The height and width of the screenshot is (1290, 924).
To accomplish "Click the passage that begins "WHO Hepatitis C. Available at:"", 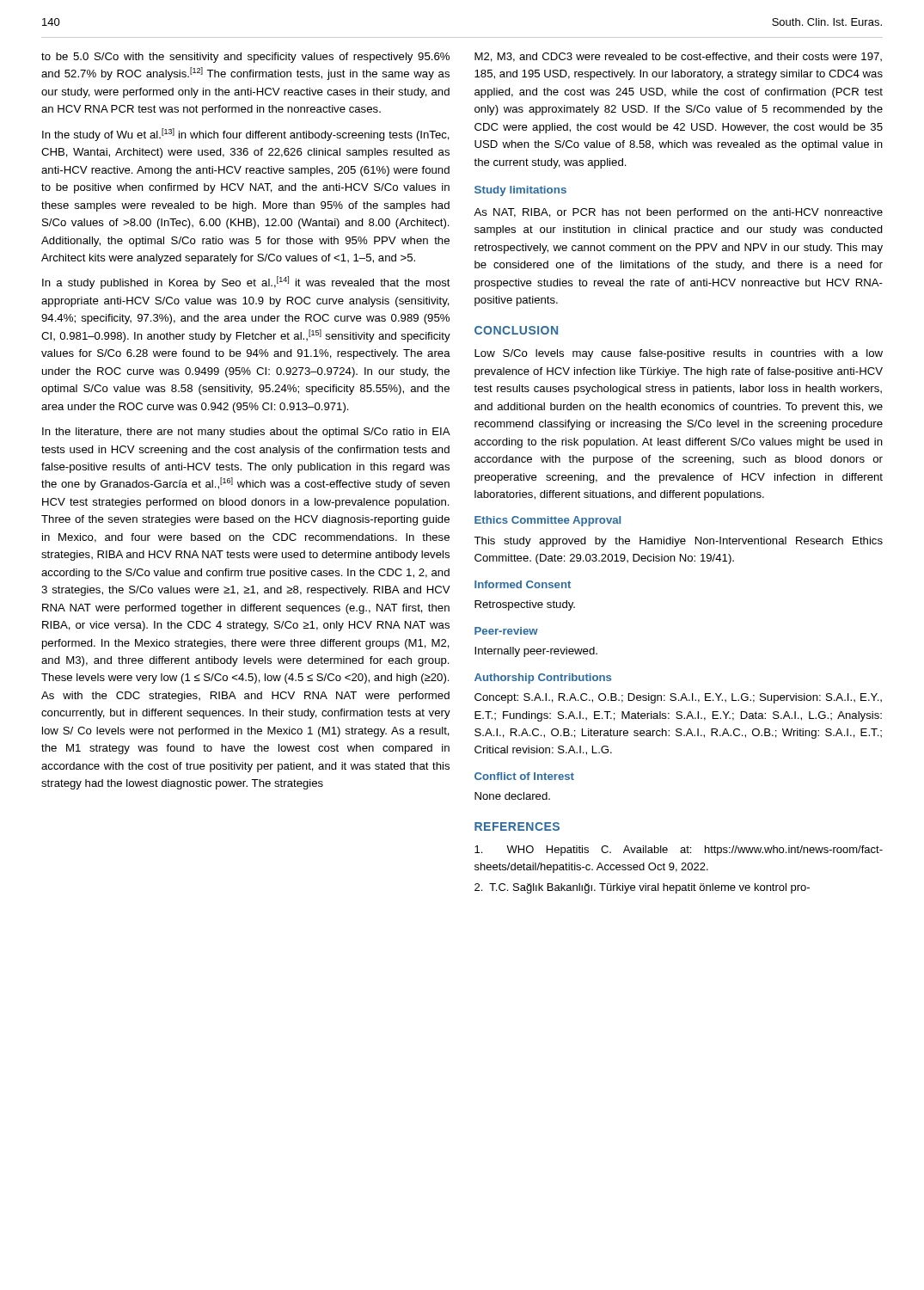I will tap(678, 858).
